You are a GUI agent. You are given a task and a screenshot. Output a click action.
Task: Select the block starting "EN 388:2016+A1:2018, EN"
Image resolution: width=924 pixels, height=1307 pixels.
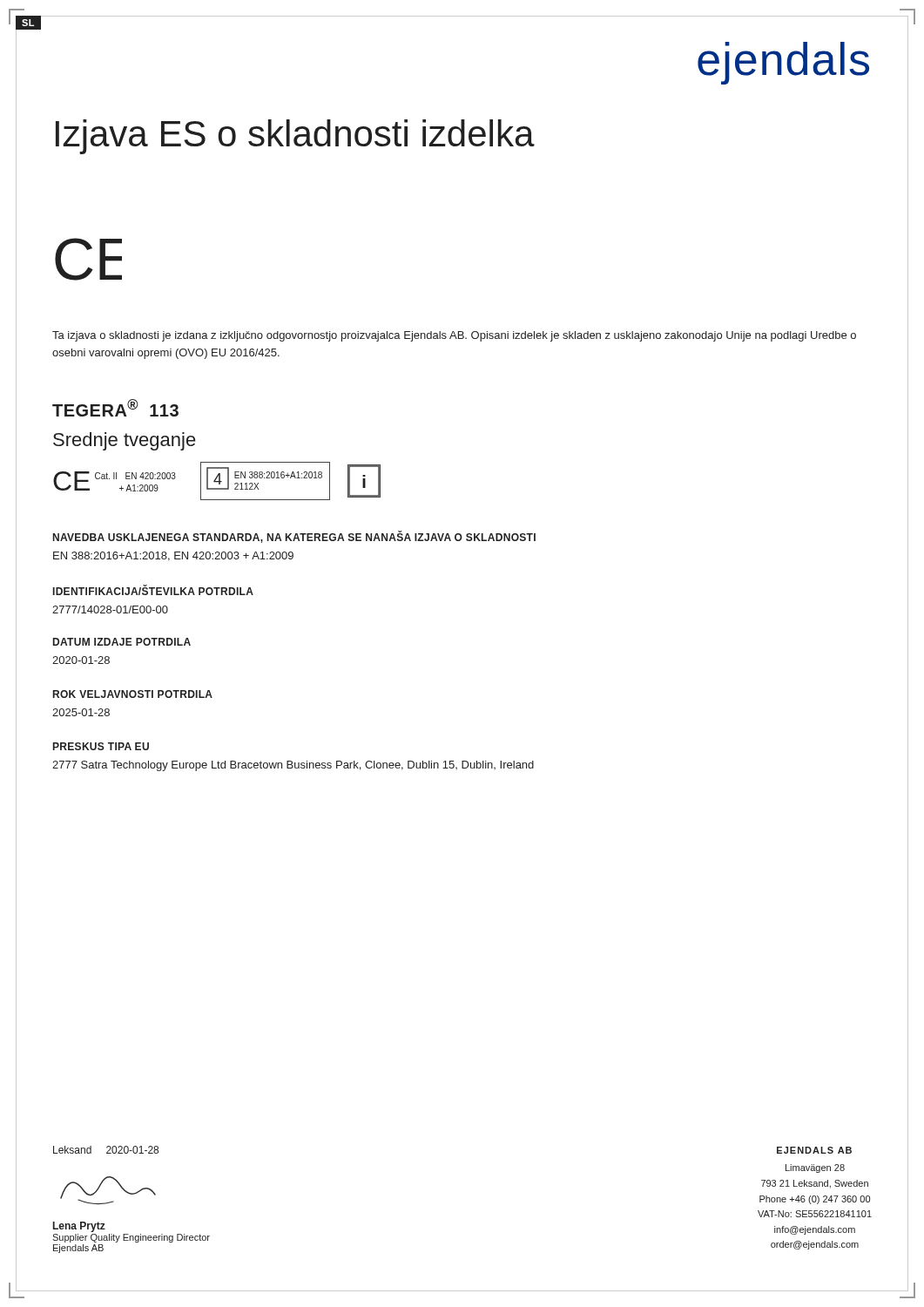pos(173,555)
